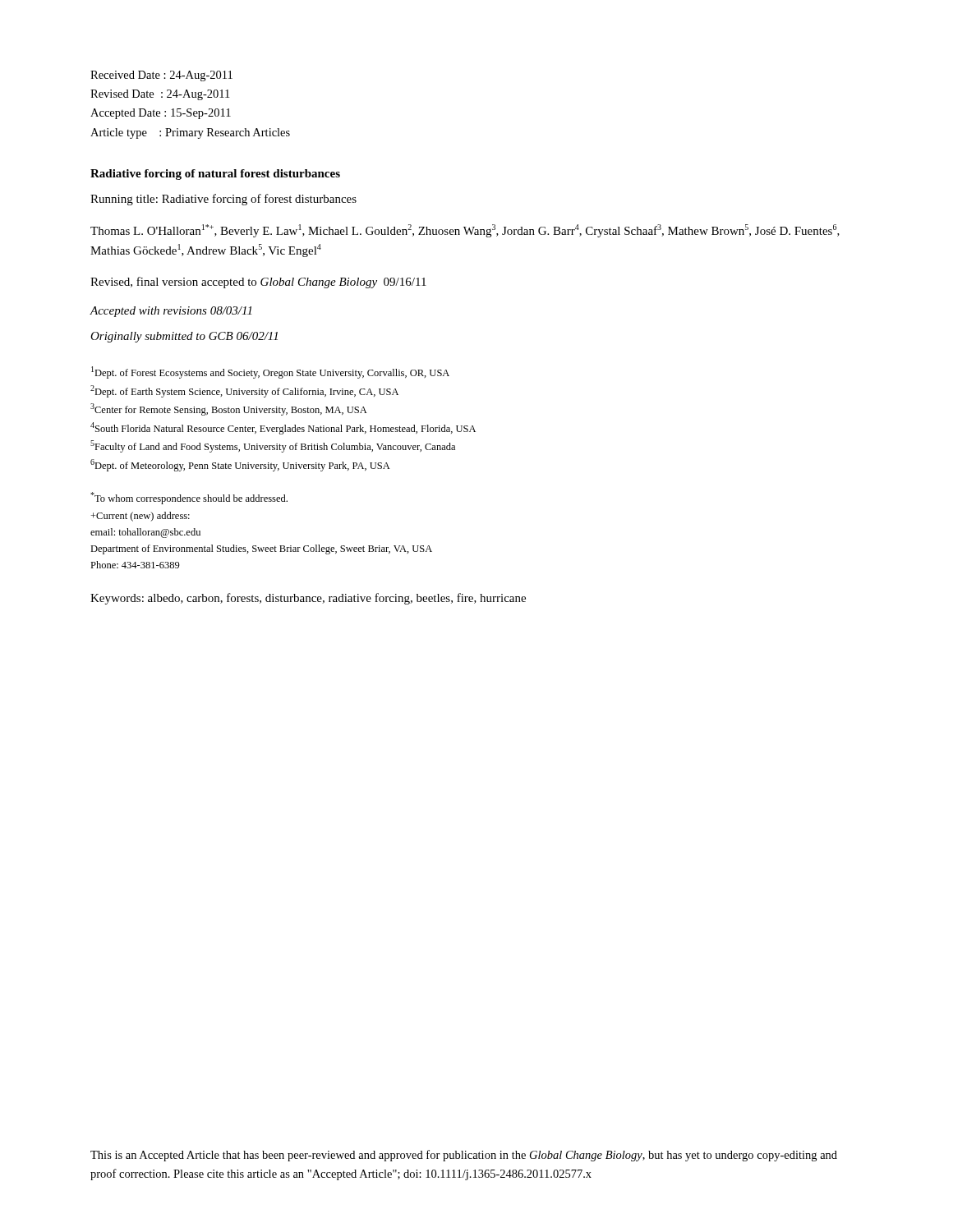This screenshot has width=953, height=1232.
Task: Point to the region starting "To whom correspondence should be addressed."
Action: (x=189, y=498)
